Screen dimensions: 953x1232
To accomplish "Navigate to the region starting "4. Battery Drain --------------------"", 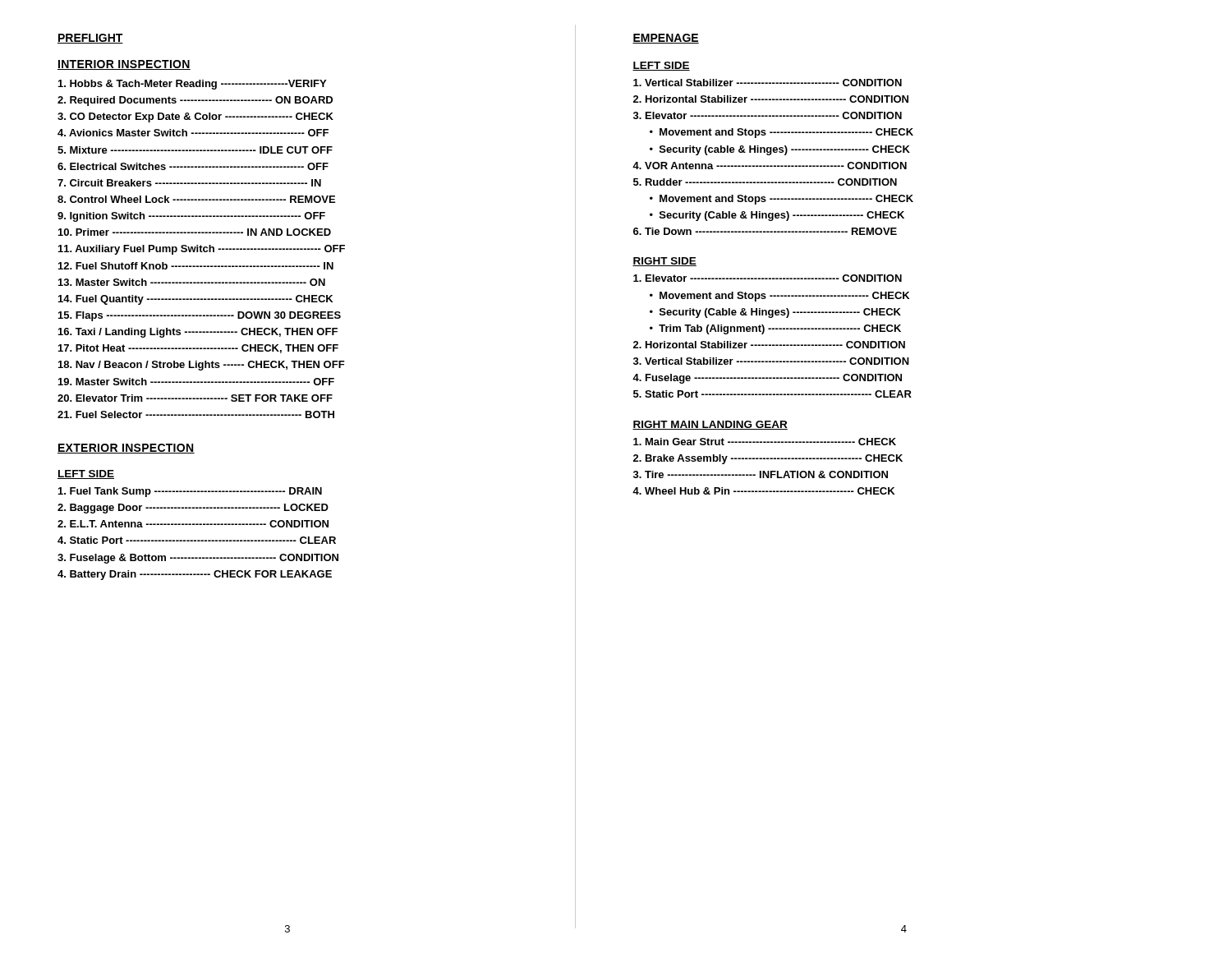I will [195, 574].
